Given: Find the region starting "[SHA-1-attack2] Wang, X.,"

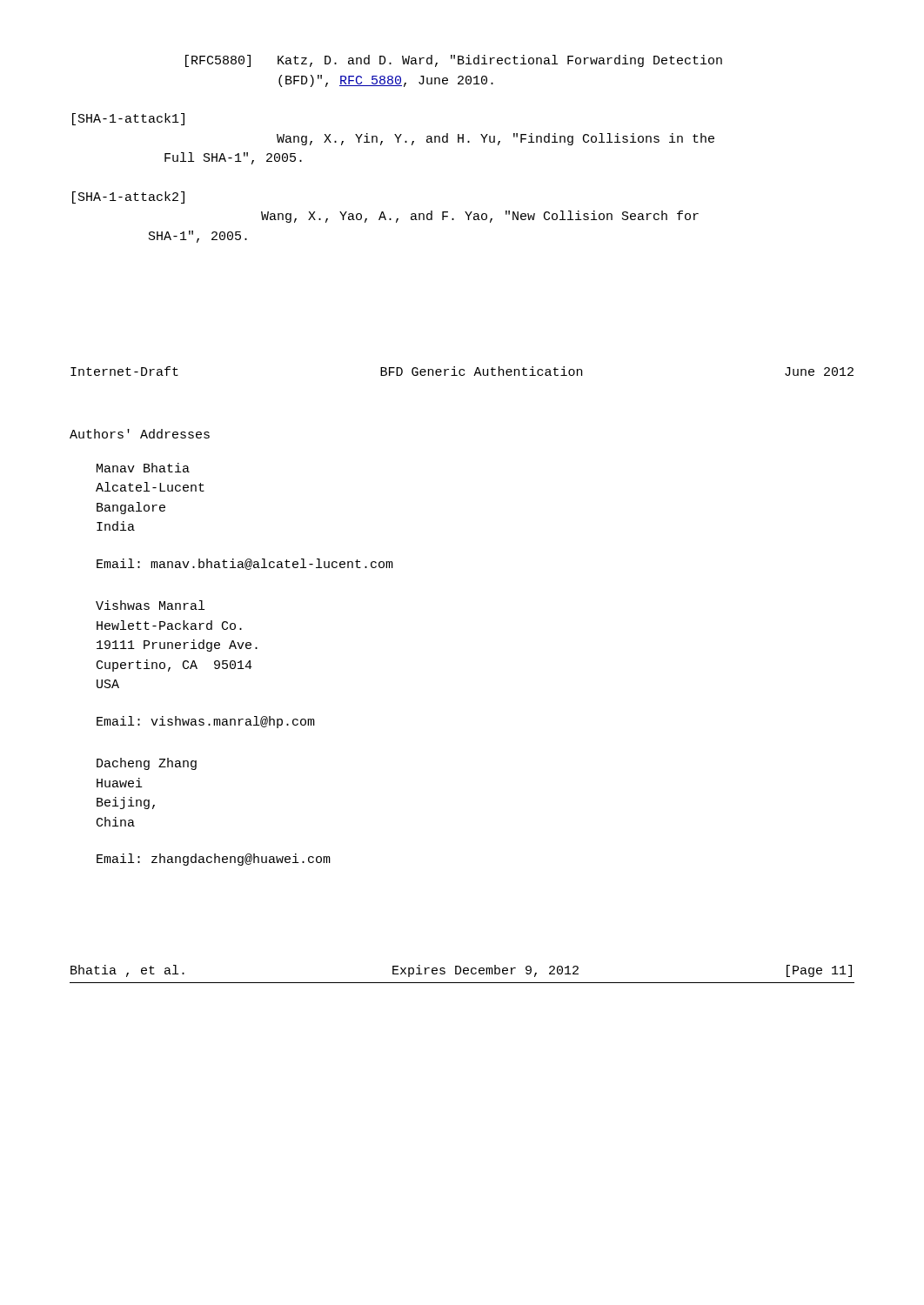Looking at the screenshot, I should (x=385, y=217).
